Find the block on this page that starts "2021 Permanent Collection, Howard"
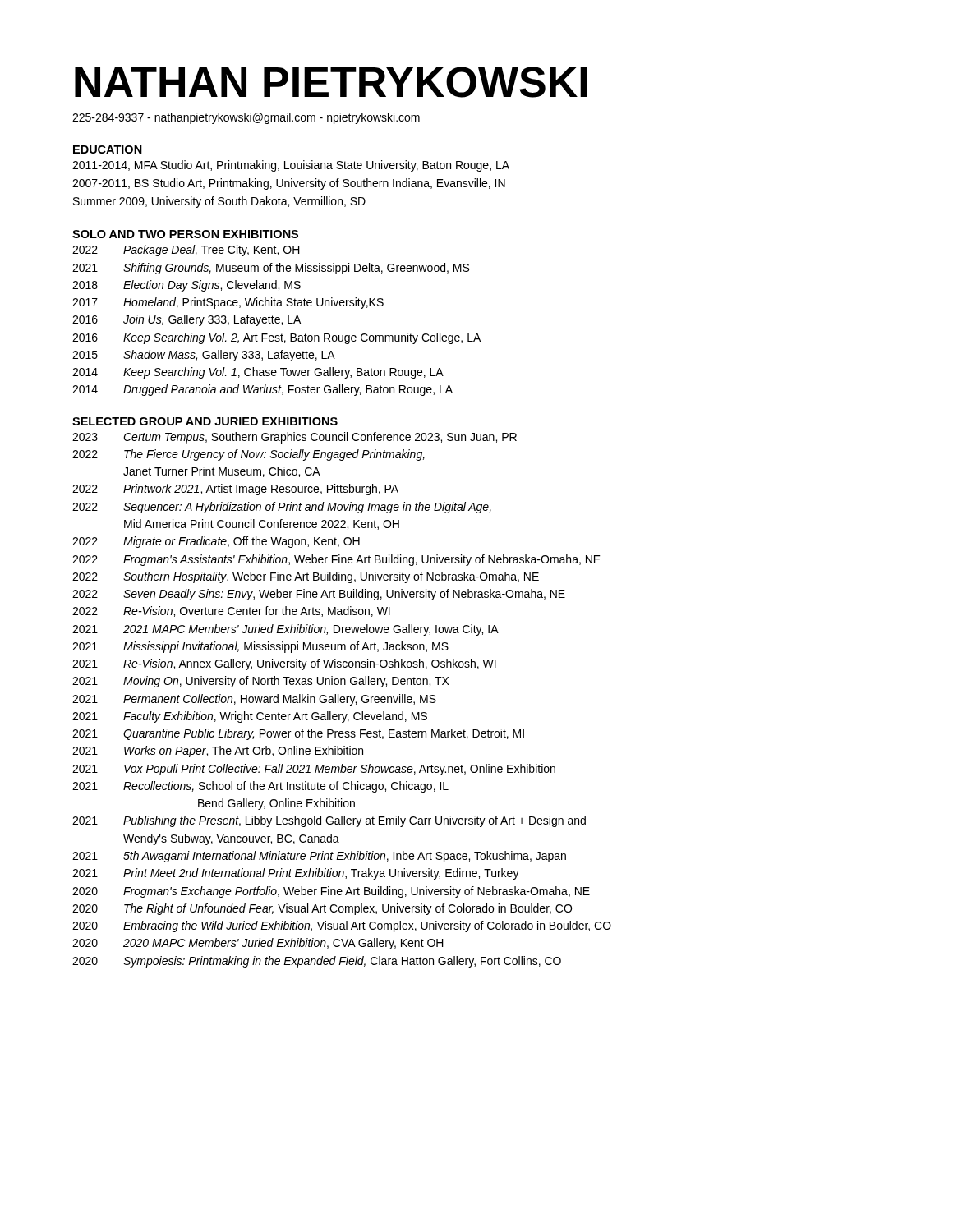The image size is (953, 1232). click(x=254, y=700)
